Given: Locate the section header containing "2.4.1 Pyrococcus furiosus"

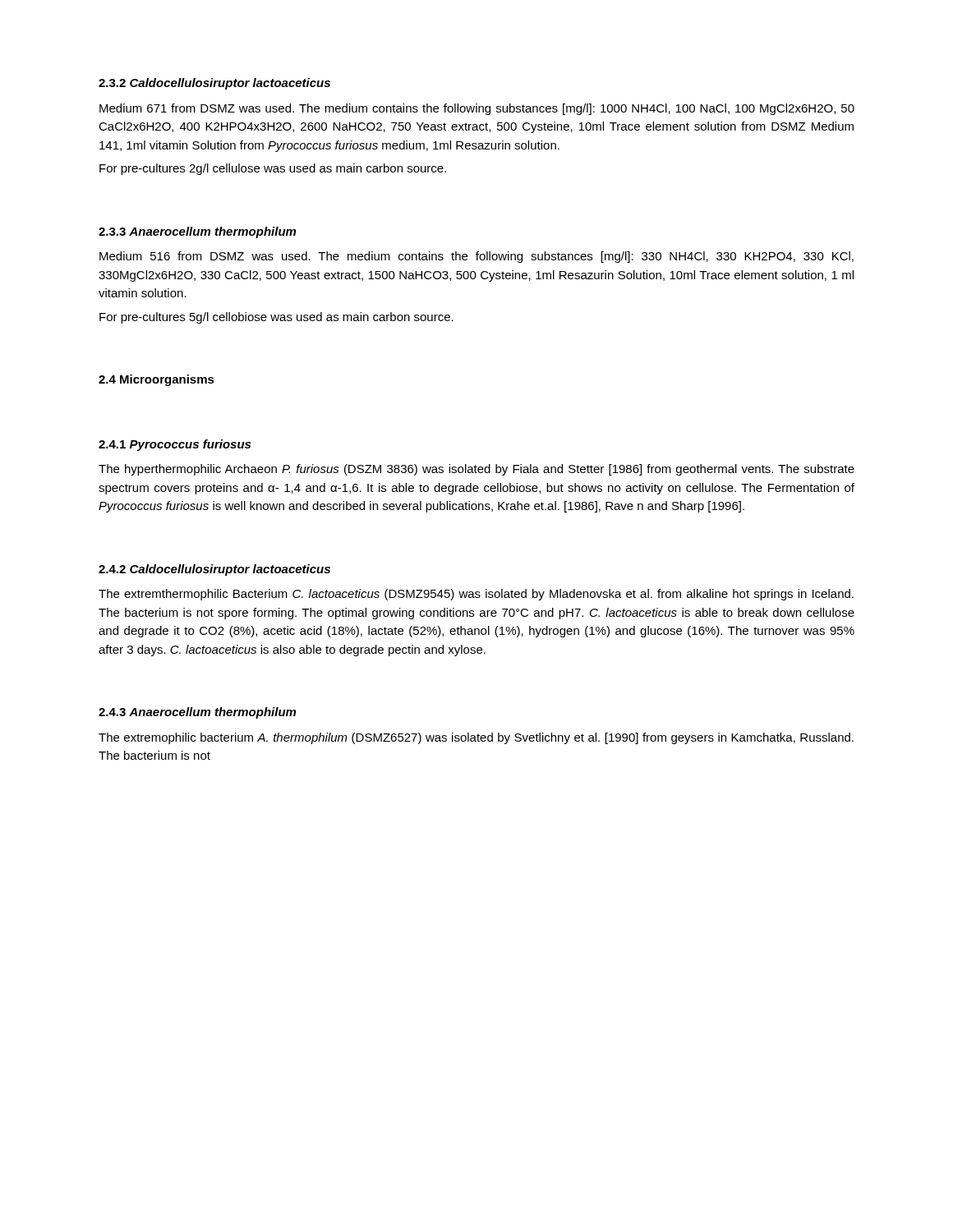Looking at the screenshot, I should (x=175, y=444).
